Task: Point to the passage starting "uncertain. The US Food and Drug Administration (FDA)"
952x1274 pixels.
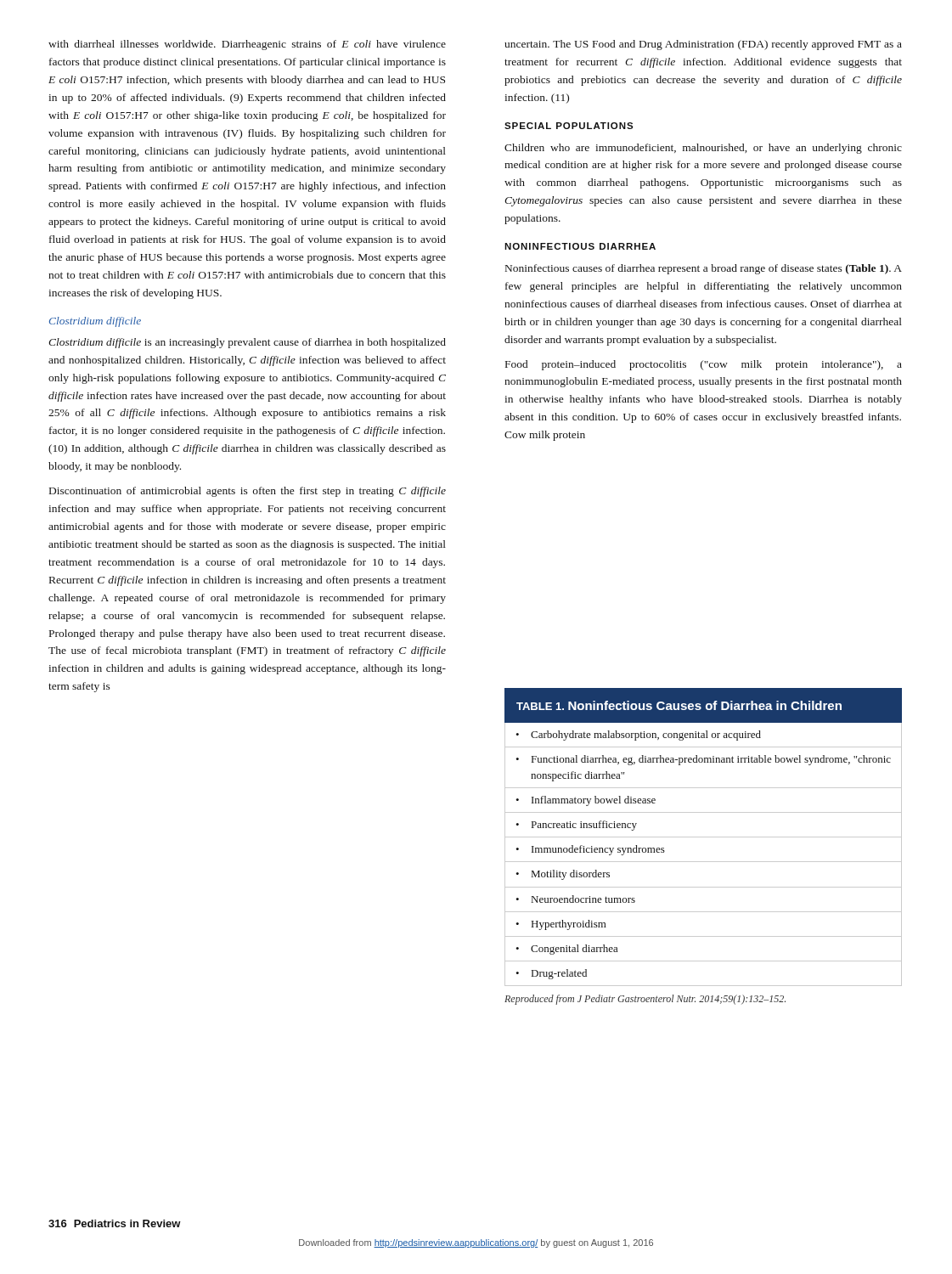Action: [x=703, y=71]
